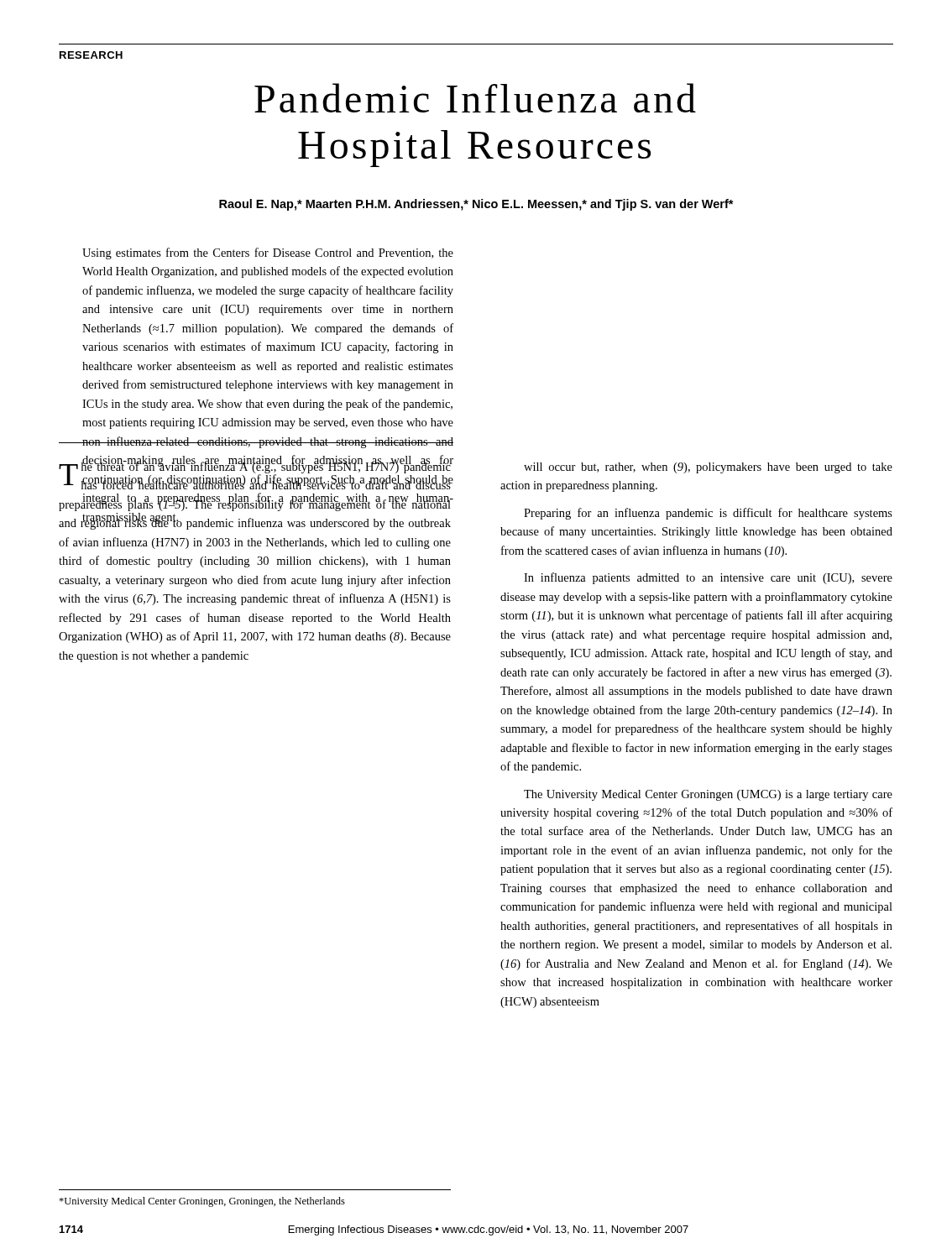
Task: Find the block on this page that starts "The threat of an avian influenza A"
Action: 255,561
